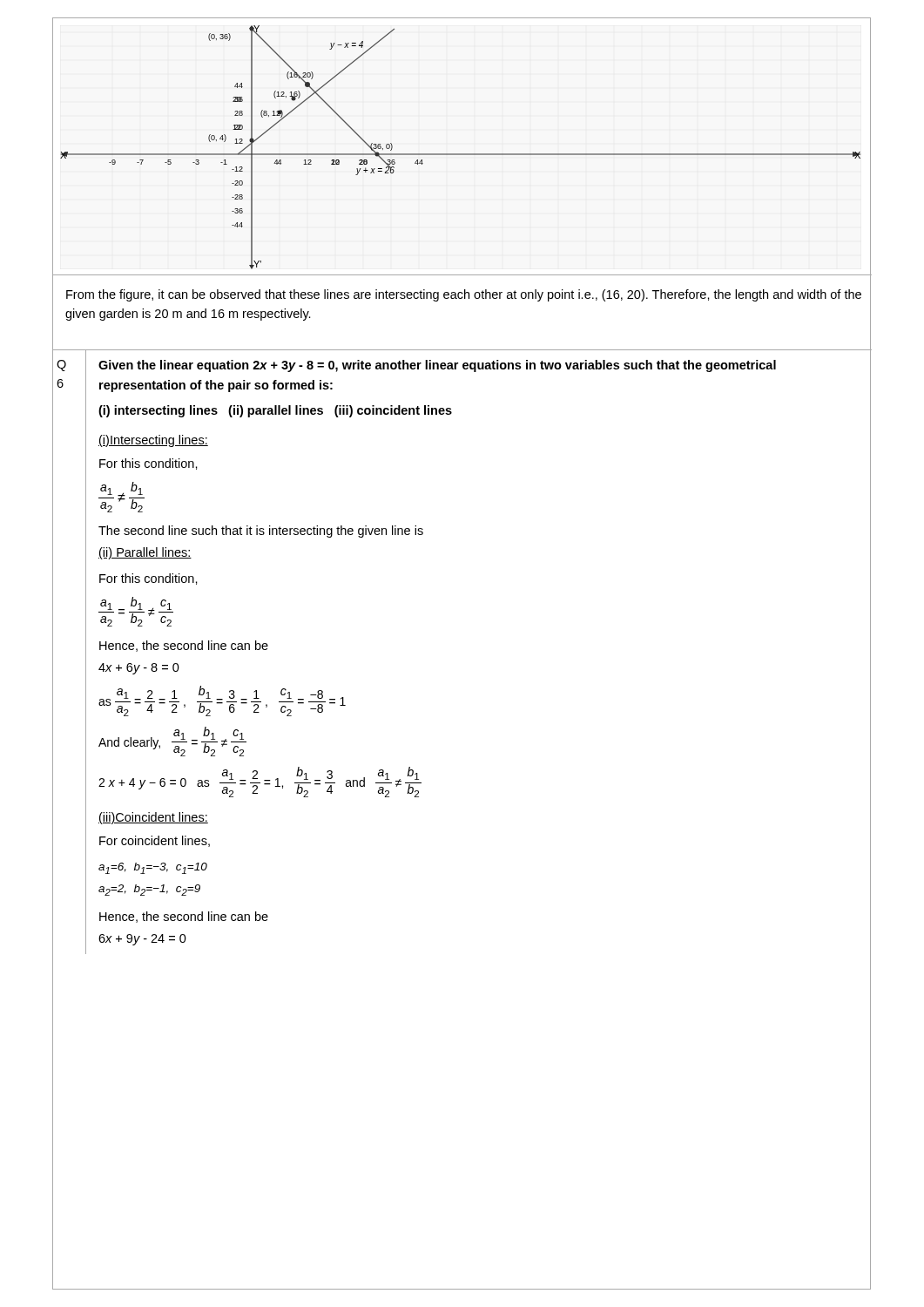Point to the passage starting "a1=6, b1=−3, c1=10"

(153, 867)
